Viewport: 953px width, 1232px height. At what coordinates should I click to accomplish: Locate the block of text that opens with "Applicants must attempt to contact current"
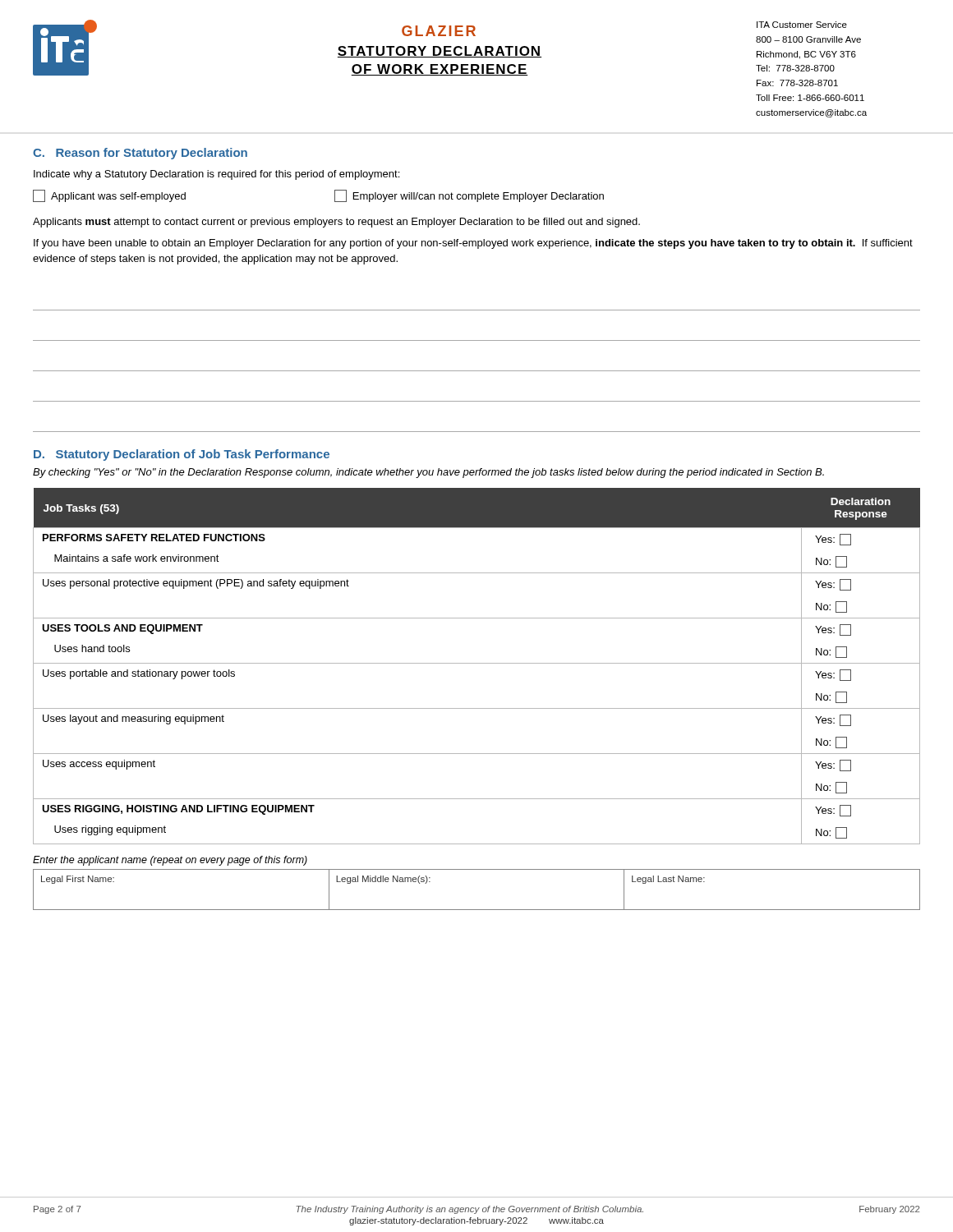tap(337, 222)
